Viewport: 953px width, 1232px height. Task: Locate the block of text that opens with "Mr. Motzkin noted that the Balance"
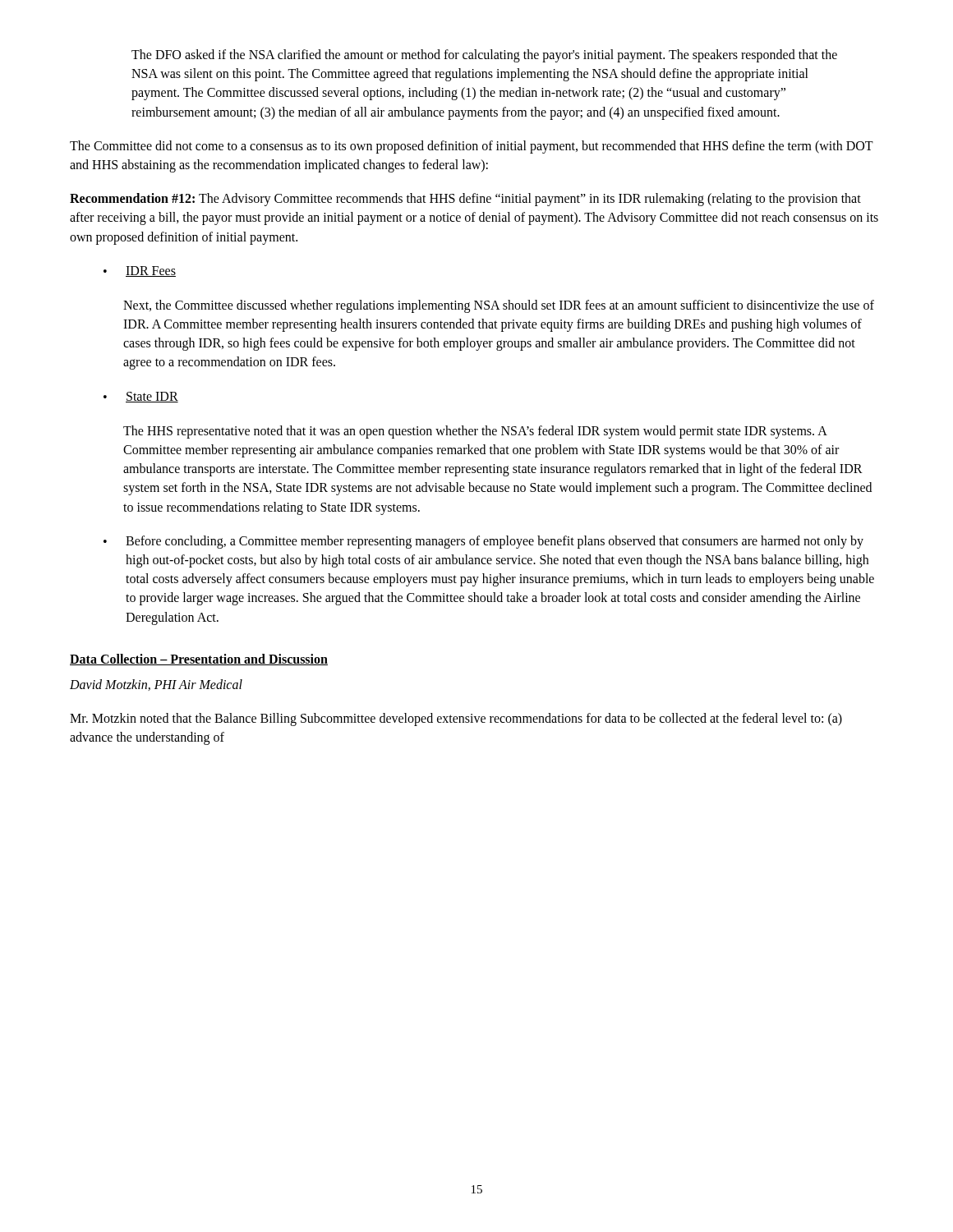(456, 728)
